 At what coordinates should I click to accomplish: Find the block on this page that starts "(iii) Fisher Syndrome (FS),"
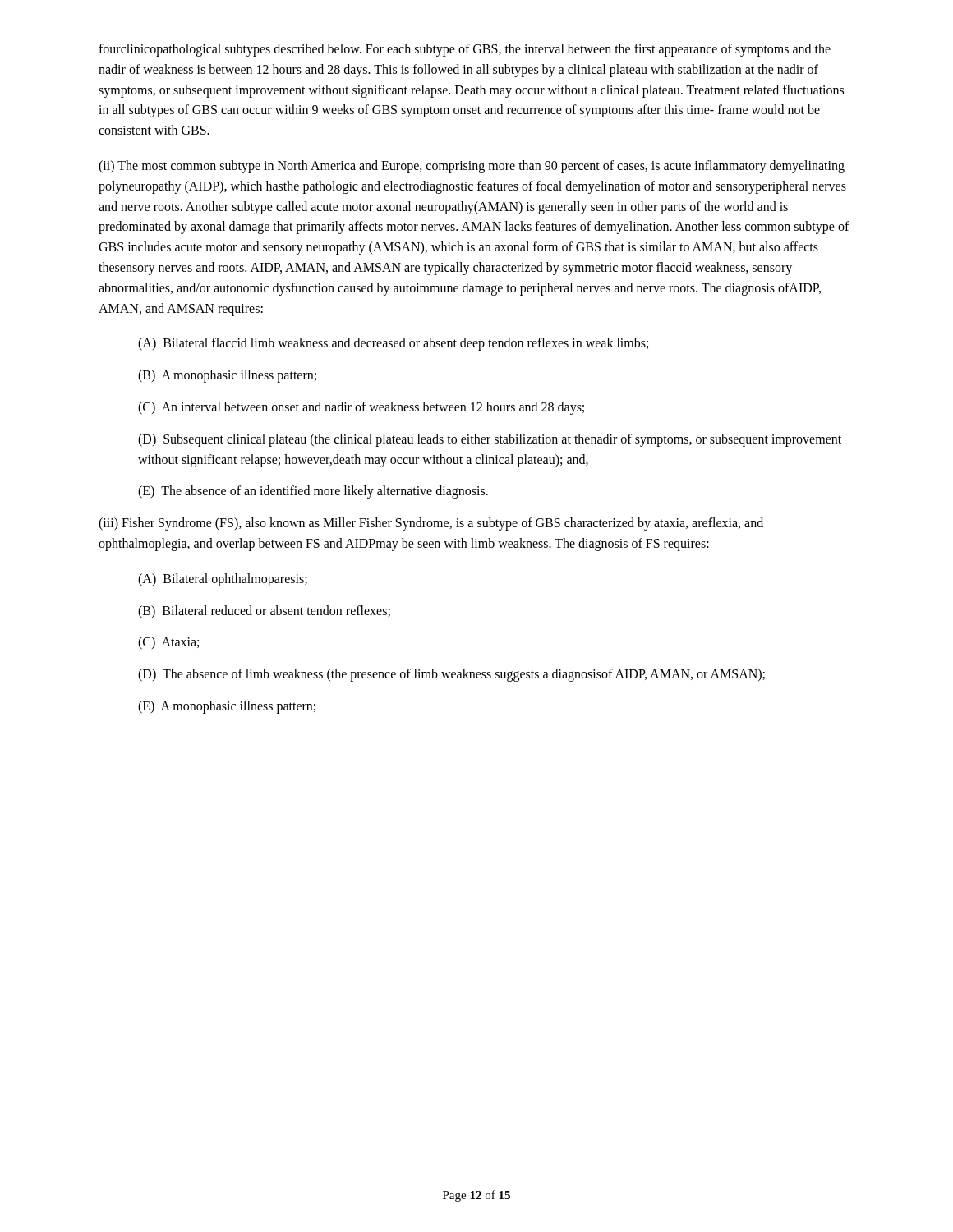click(x=431, y=533)
